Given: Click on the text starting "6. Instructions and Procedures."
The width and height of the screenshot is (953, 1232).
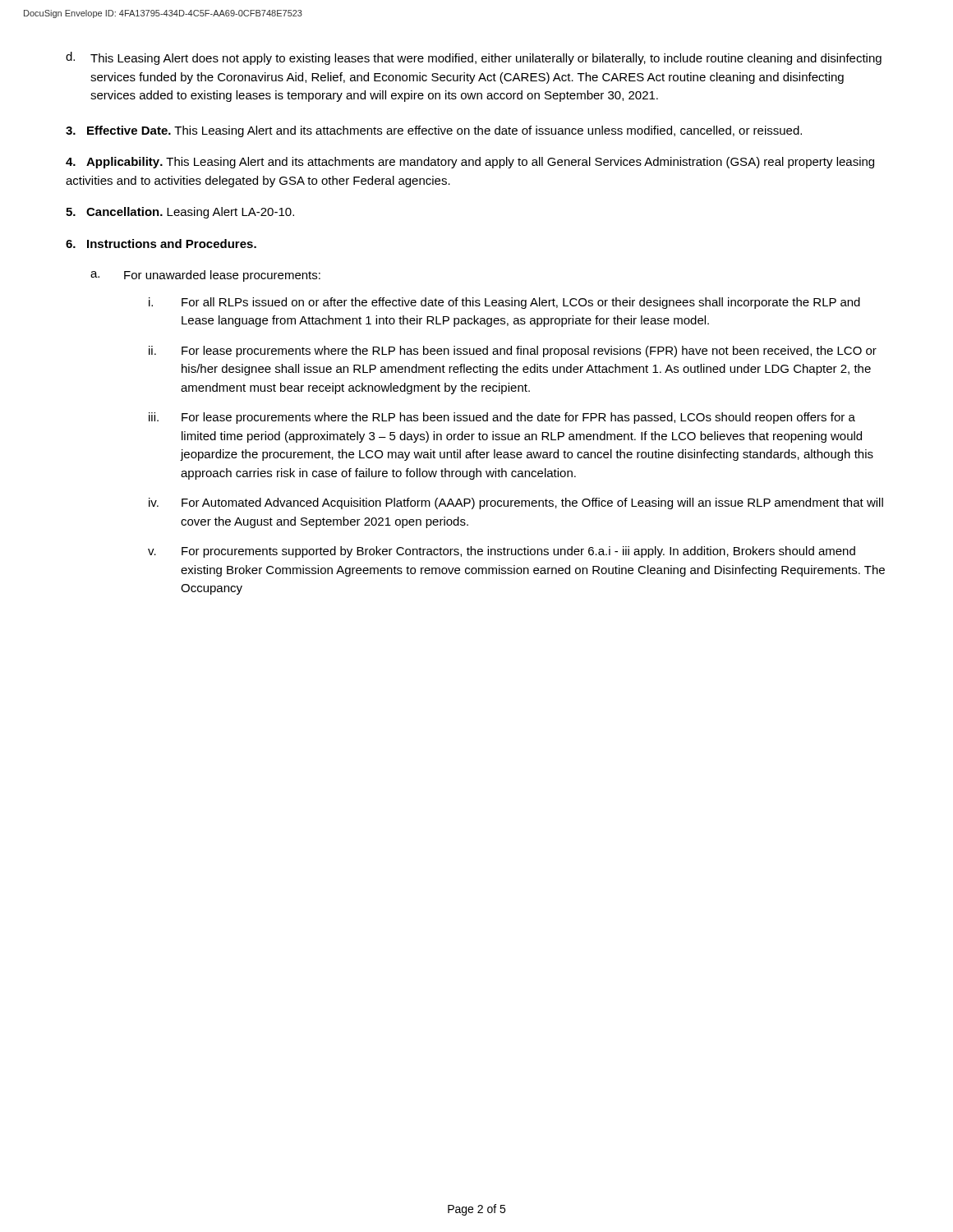Looking at the screenshot, I should pyautogui.click(x=161, y=243).
